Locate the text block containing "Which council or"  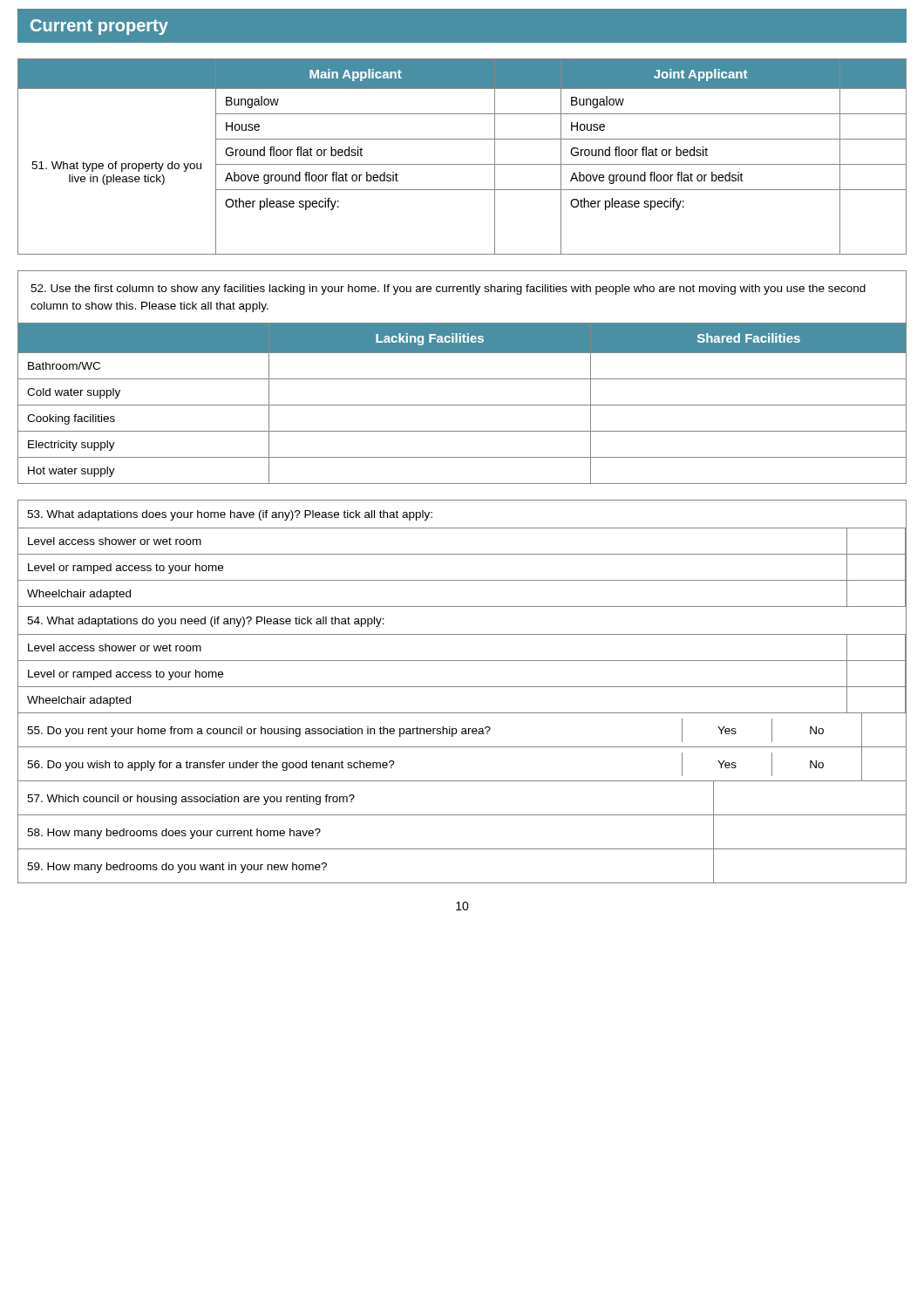191,798
